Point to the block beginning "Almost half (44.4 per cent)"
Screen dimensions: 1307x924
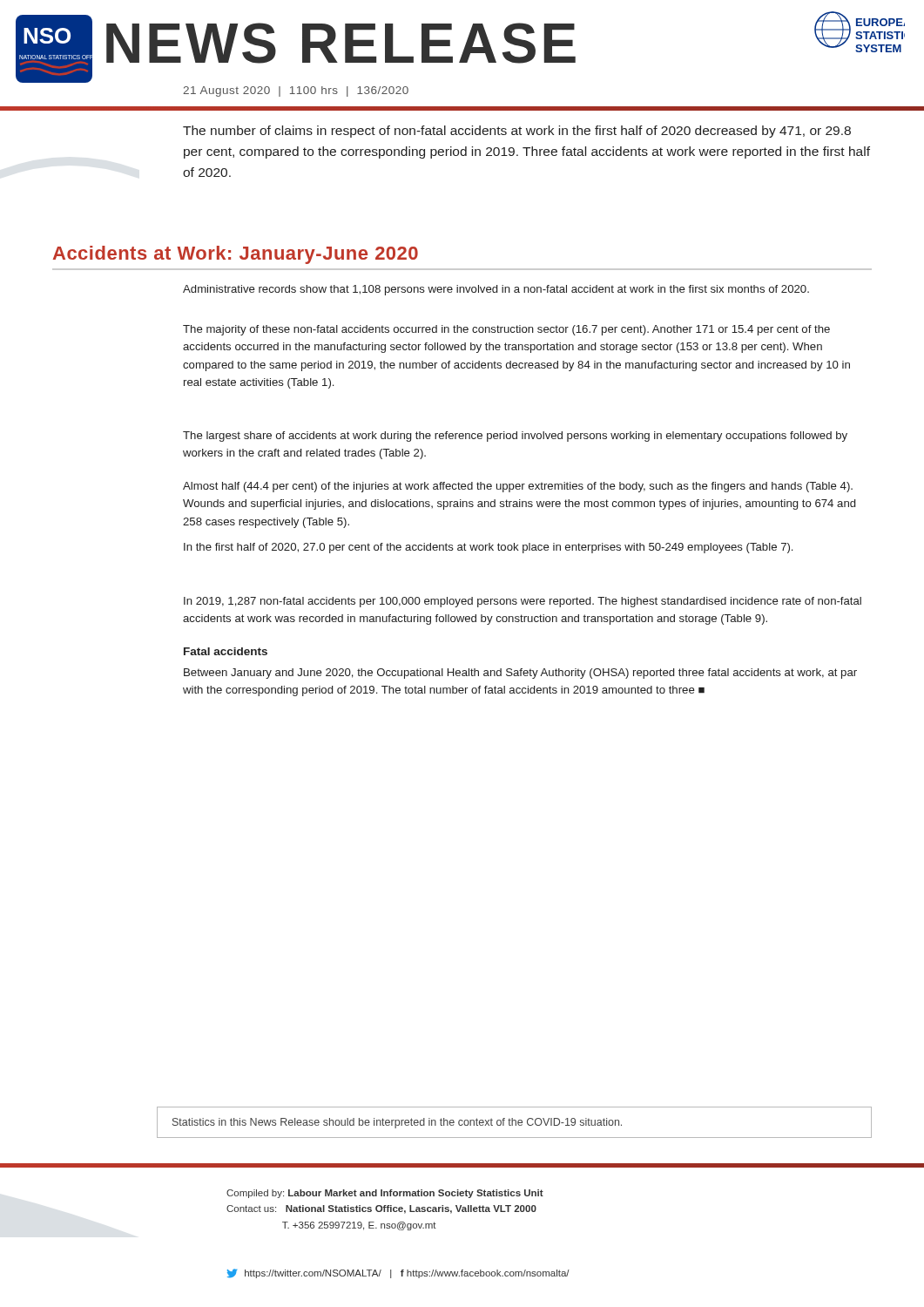(520, 504)
